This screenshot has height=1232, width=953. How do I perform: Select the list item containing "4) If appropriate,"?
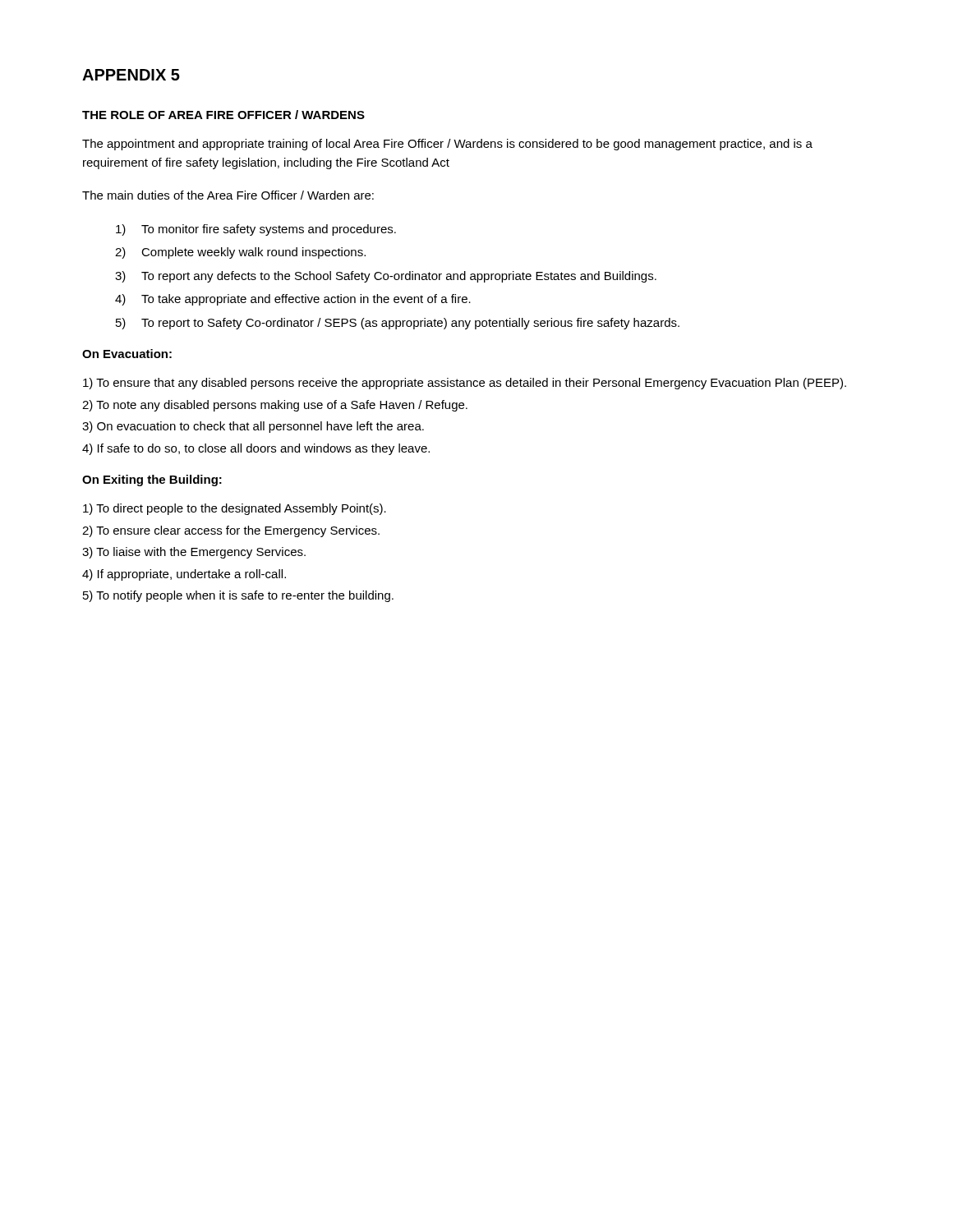point(185,573)
